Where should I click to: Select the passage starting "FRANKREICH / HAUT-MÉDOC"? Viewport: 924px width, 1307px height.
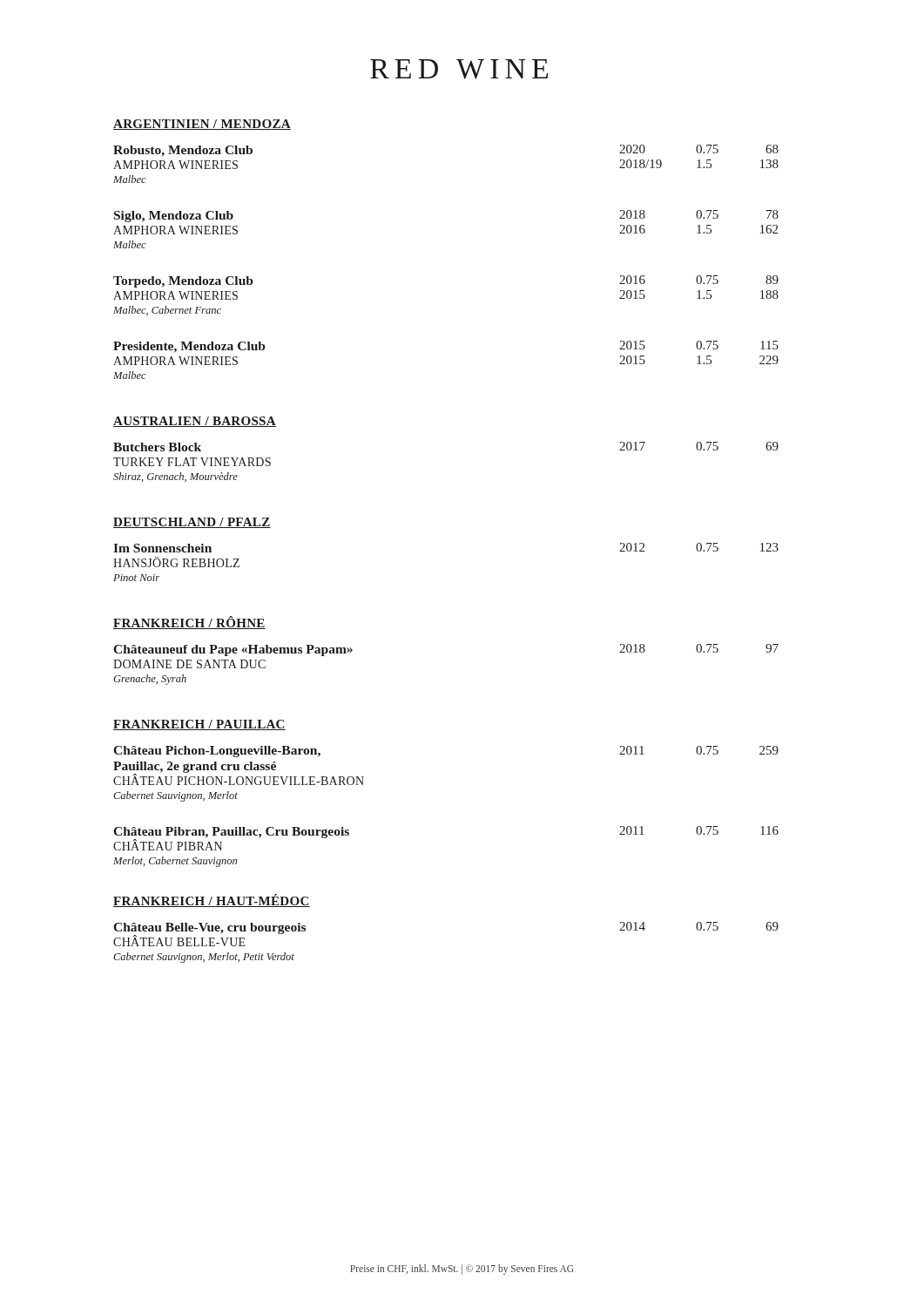(211, 901)
